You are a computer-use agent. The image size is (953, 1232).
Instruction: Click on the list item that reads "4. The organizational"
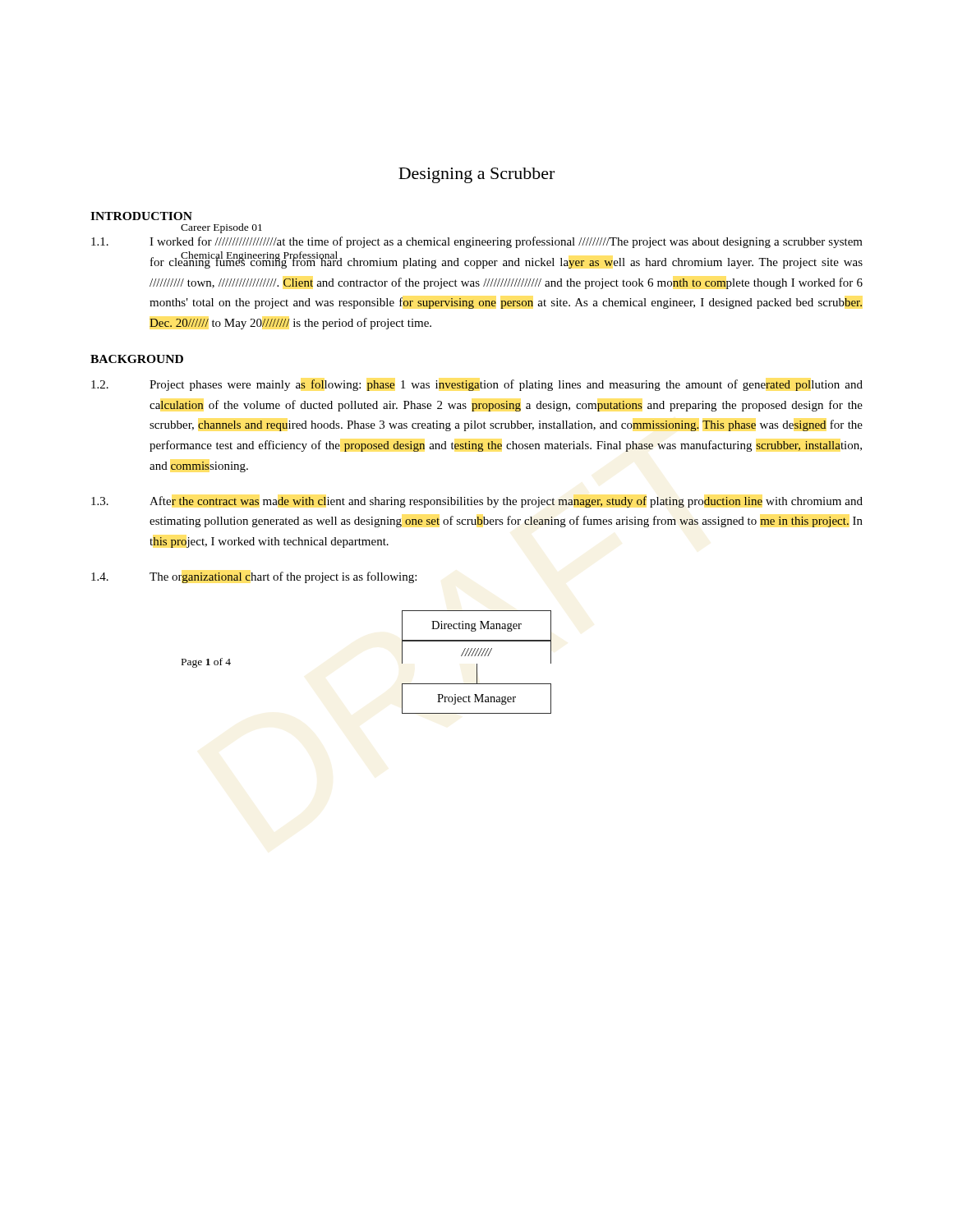[254, 577]
